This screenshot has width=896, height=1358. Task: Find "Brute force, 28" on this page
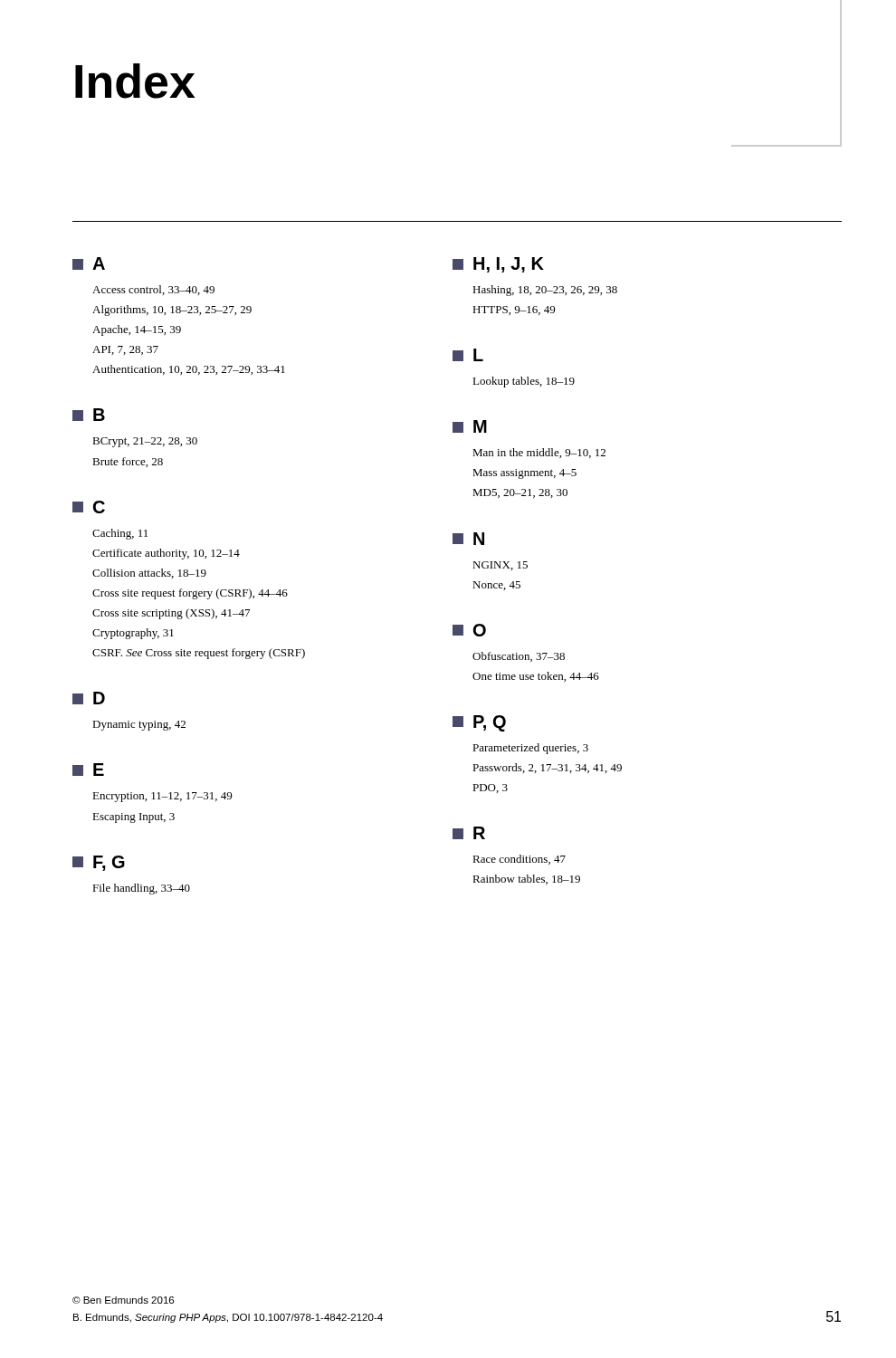[128, 462]
